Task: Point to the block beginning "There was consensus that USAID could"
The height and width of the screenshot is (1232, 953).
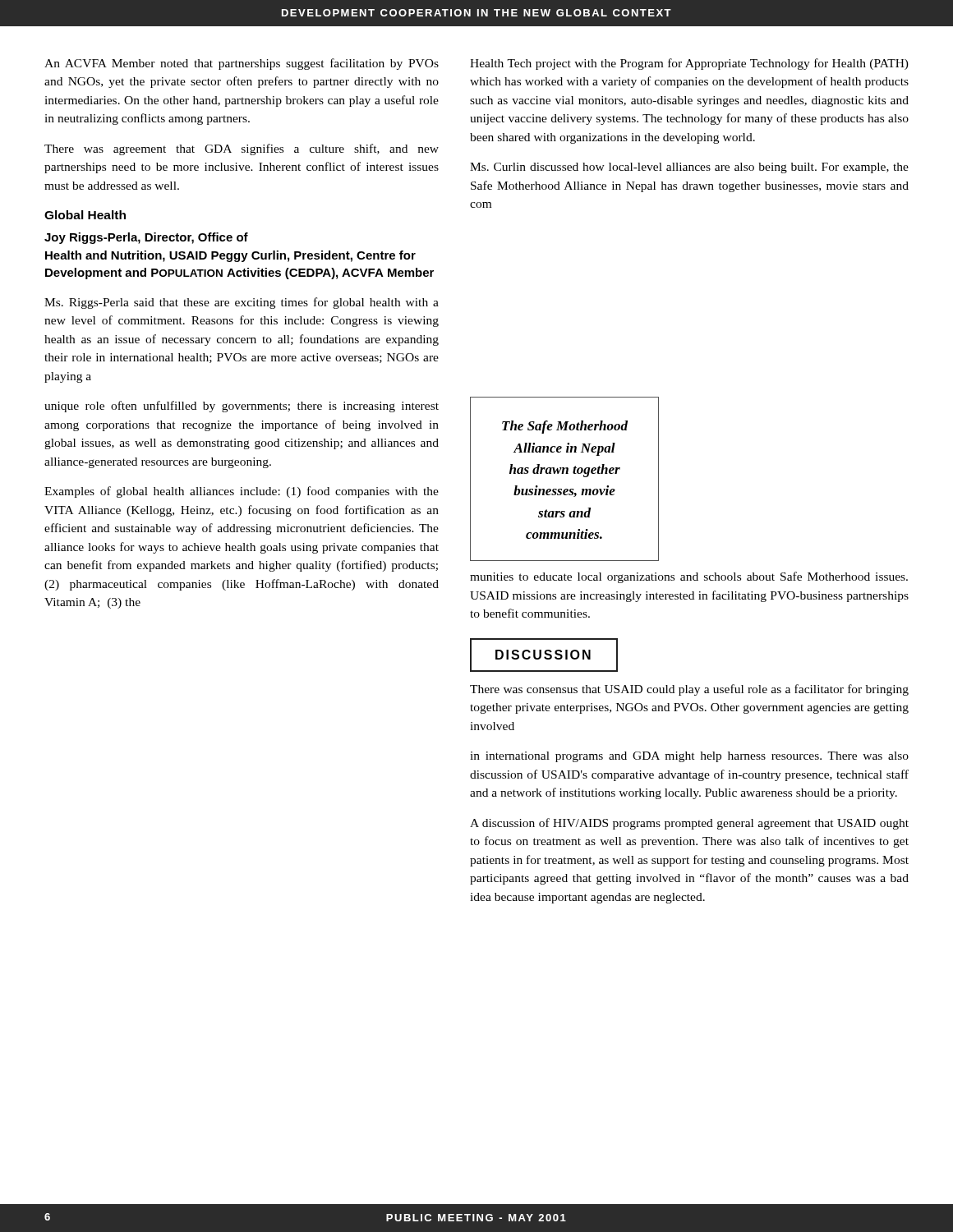Action: (689, 708)
